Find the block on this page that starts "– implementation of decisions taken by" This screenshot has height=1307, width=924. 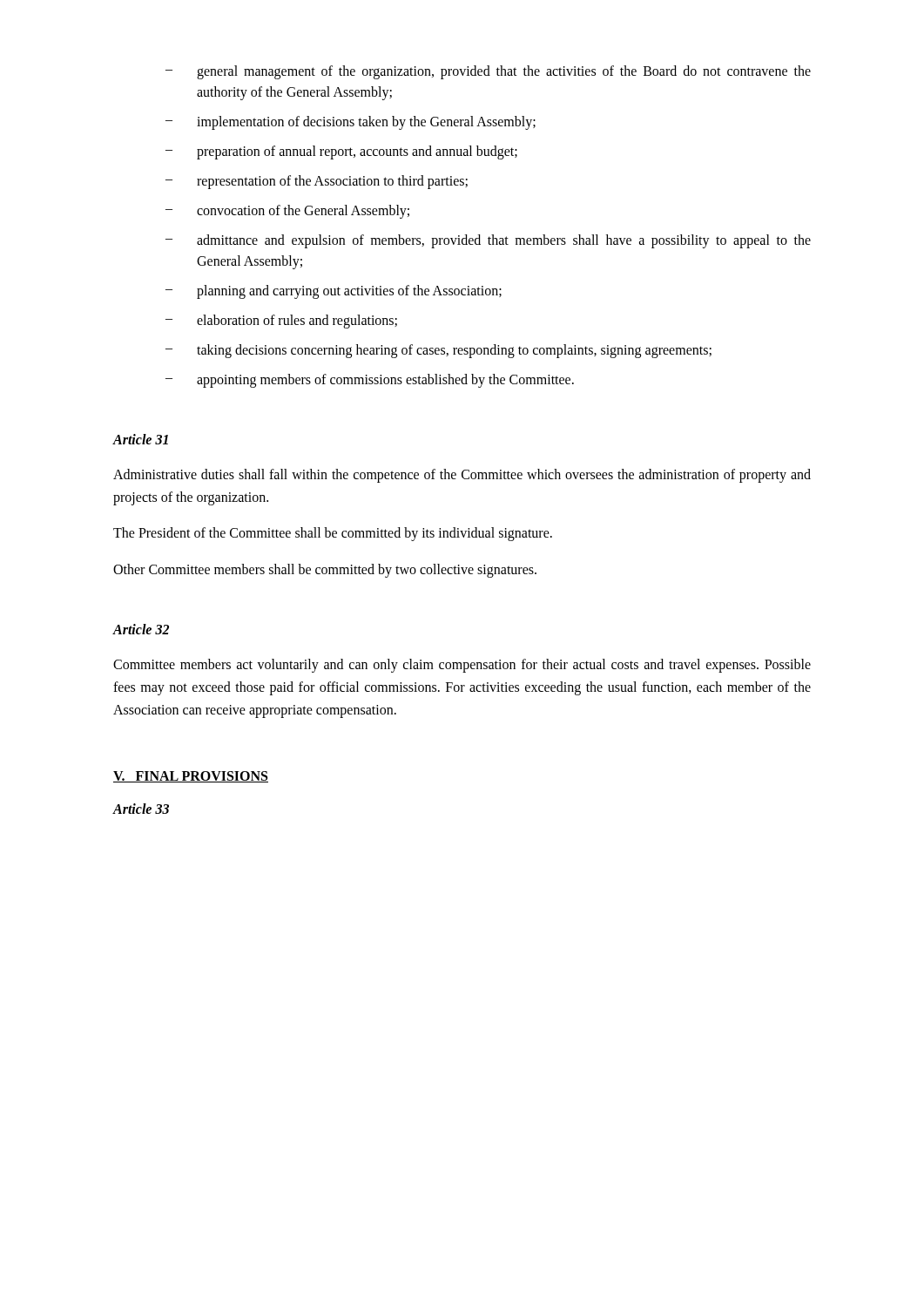coord(488,122)
